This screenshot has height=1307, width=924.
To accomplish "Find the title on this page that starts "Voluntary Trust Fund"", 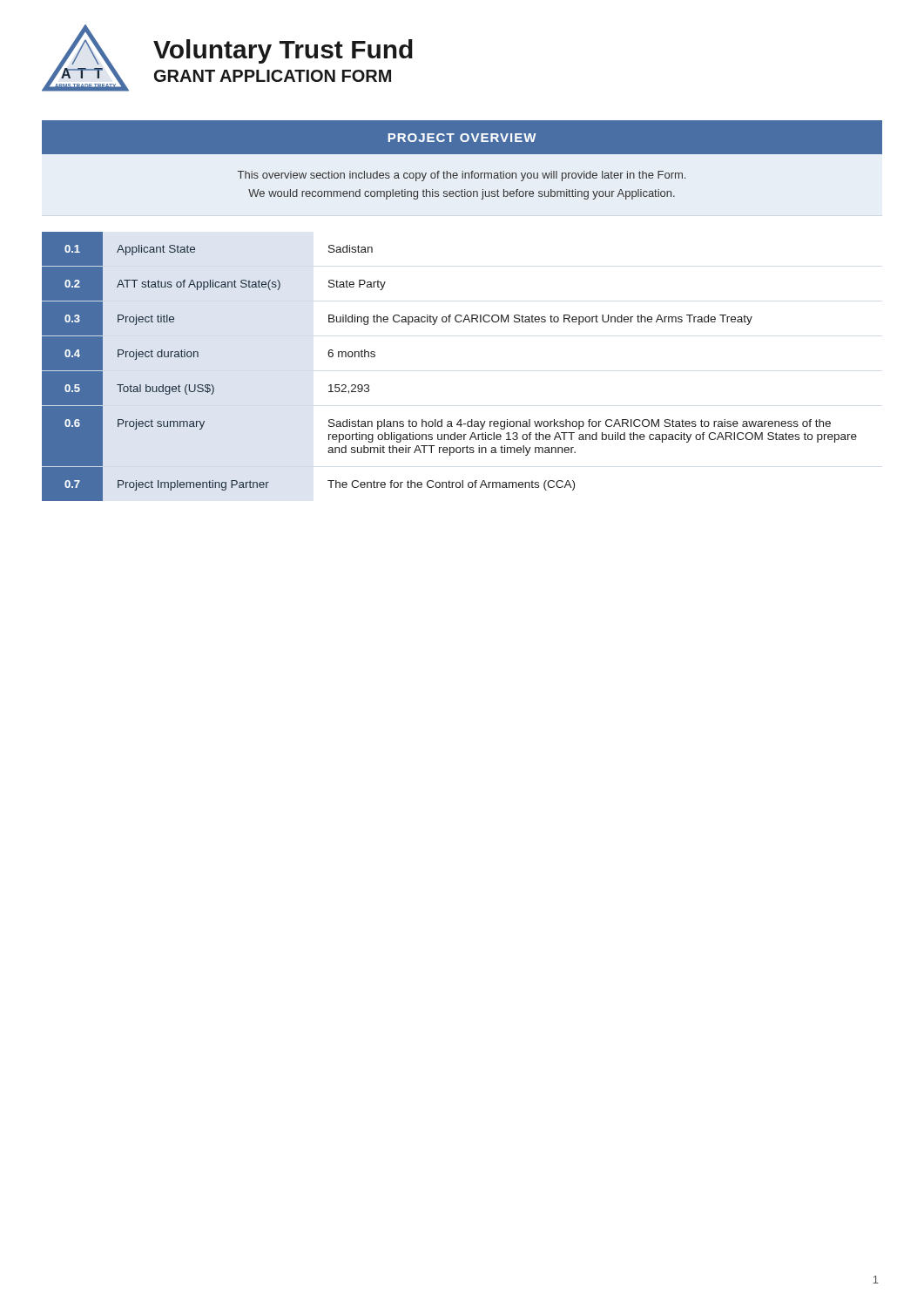I will [x=284, y=60].
